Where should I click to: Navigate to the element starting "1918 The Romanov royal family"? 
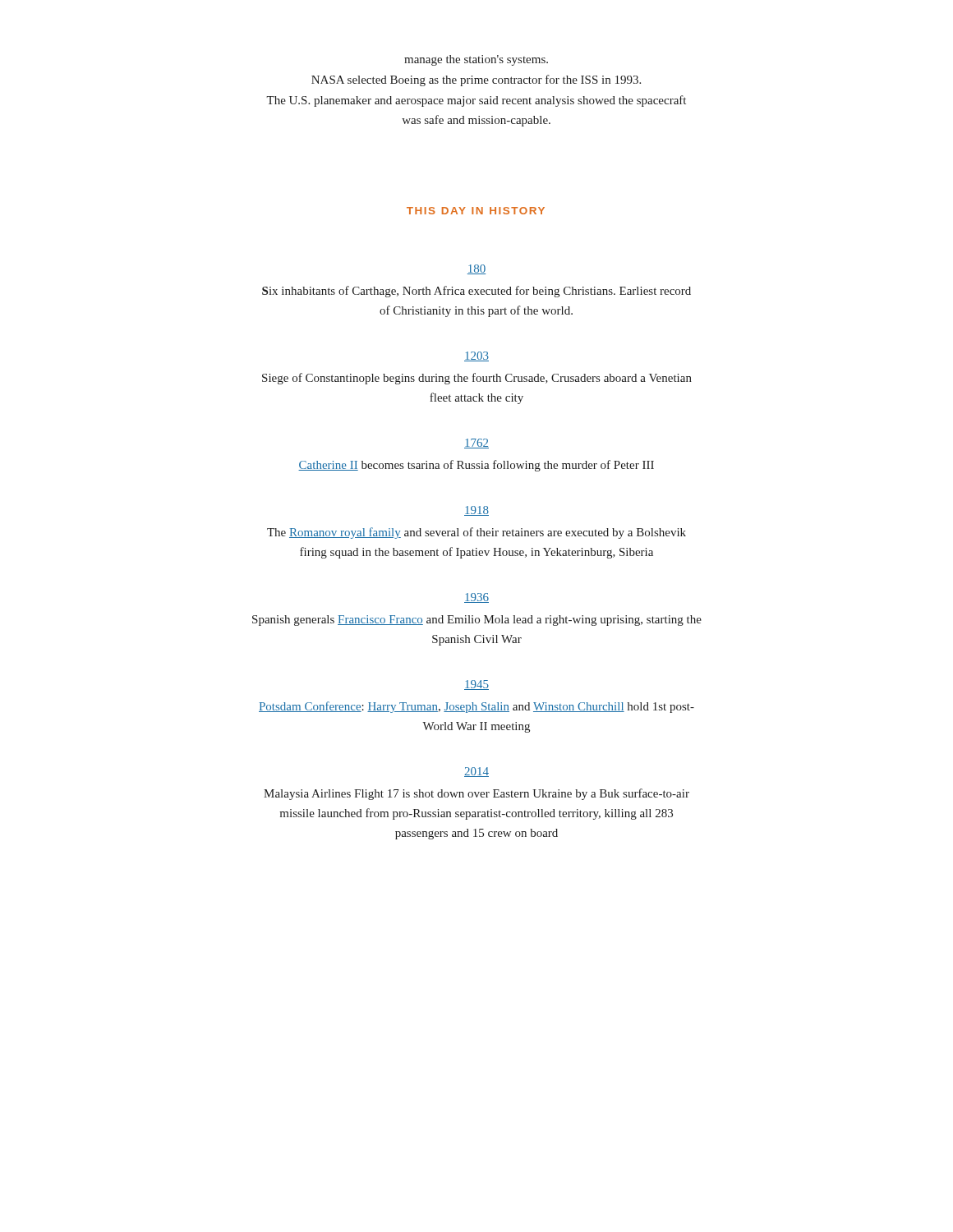pos(476,533)
